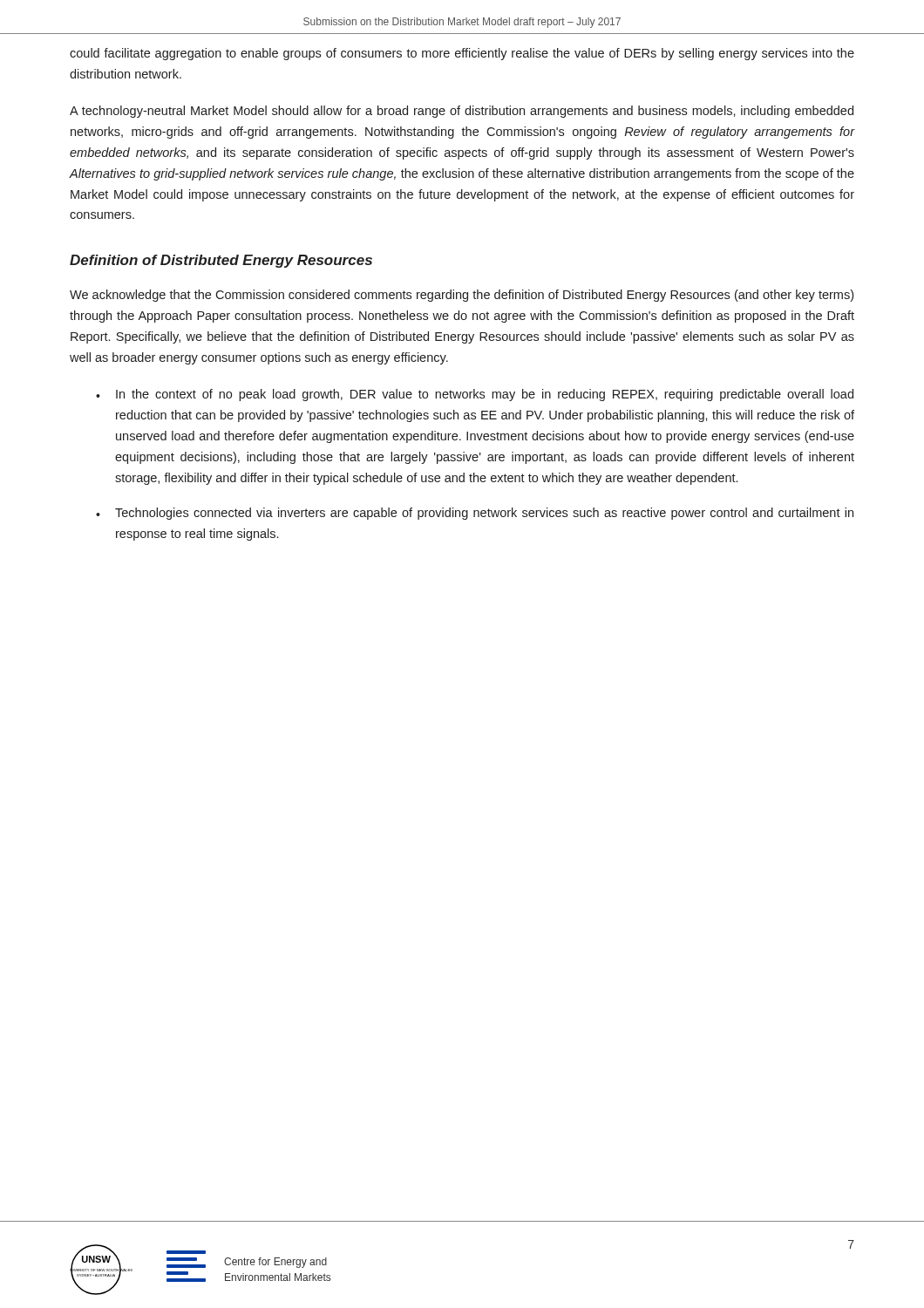Find the text block that reads "could facilitate aggregation to enable groups of"
The height and width of the screenshot is (1308, 924).
[462, 64]
